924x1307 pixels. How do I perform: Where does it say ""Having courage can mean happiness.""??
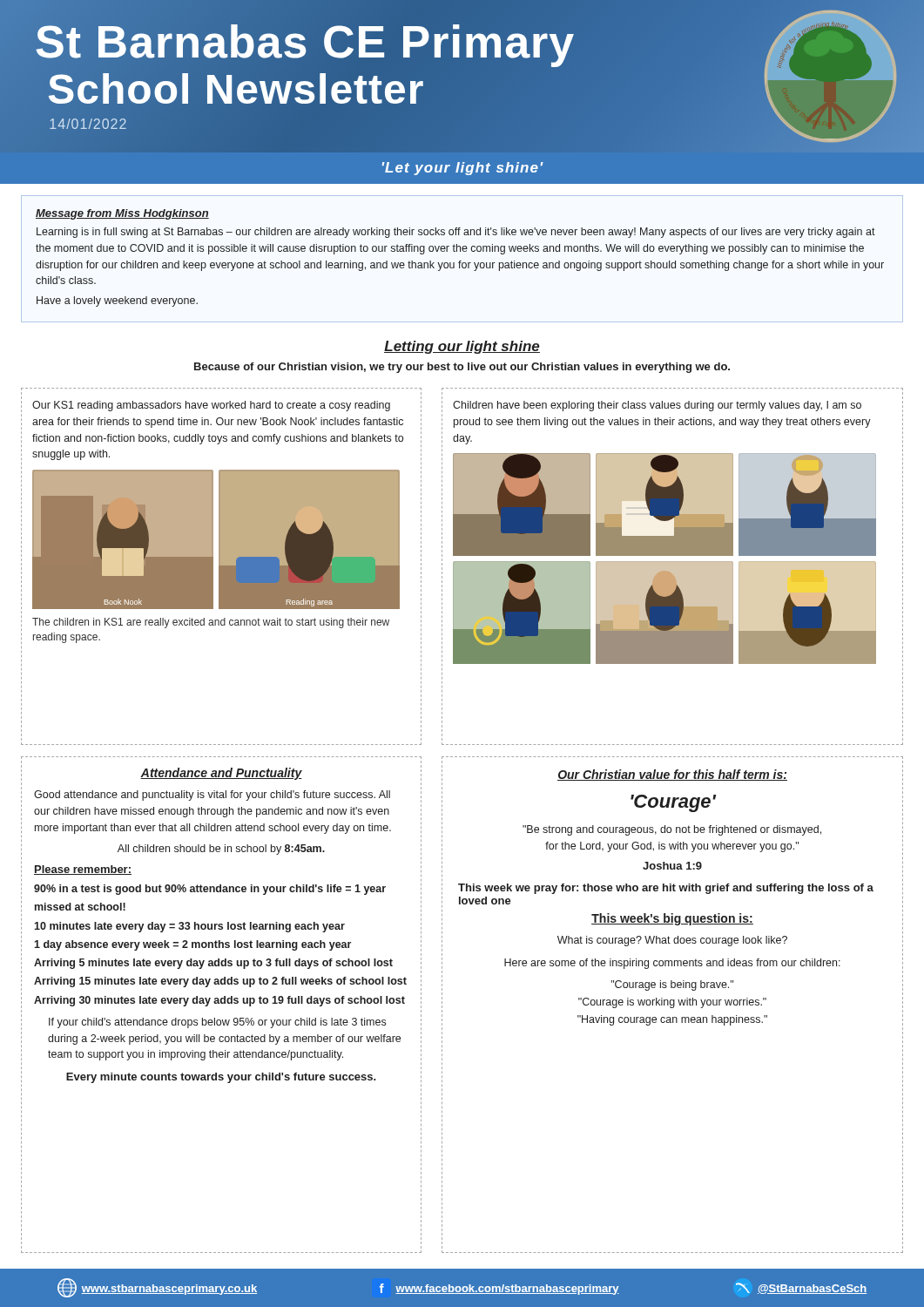tap(672, 1019)
